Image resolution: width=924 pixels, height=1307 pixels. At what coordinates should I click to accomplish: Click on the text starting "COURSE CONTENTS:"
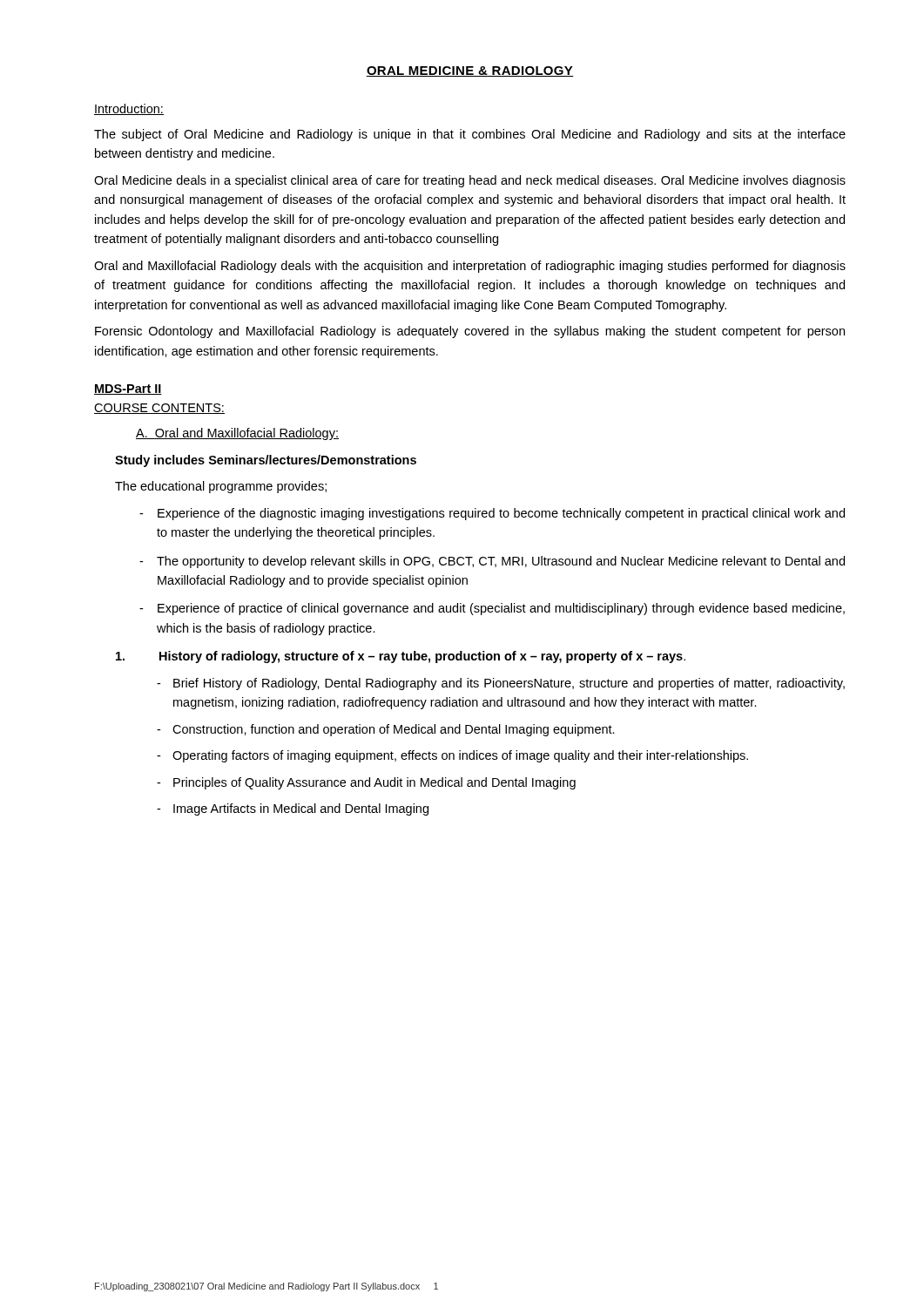pyautogui.click(x=159, y=408)
